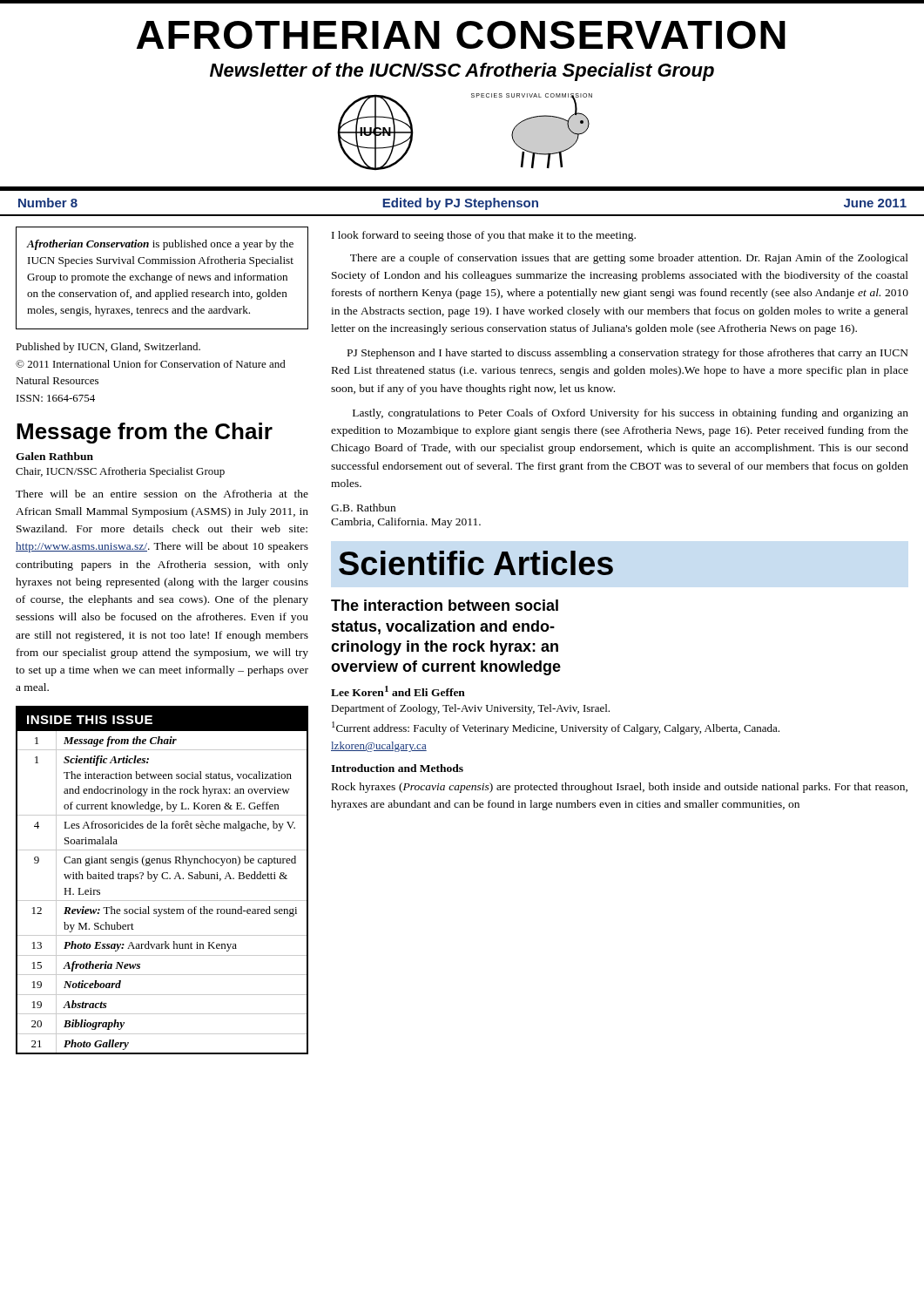Select the region starting "There are a couple of conservation issues that"
The height and width of the screenshot is (1307, 924).
(620, 293)
